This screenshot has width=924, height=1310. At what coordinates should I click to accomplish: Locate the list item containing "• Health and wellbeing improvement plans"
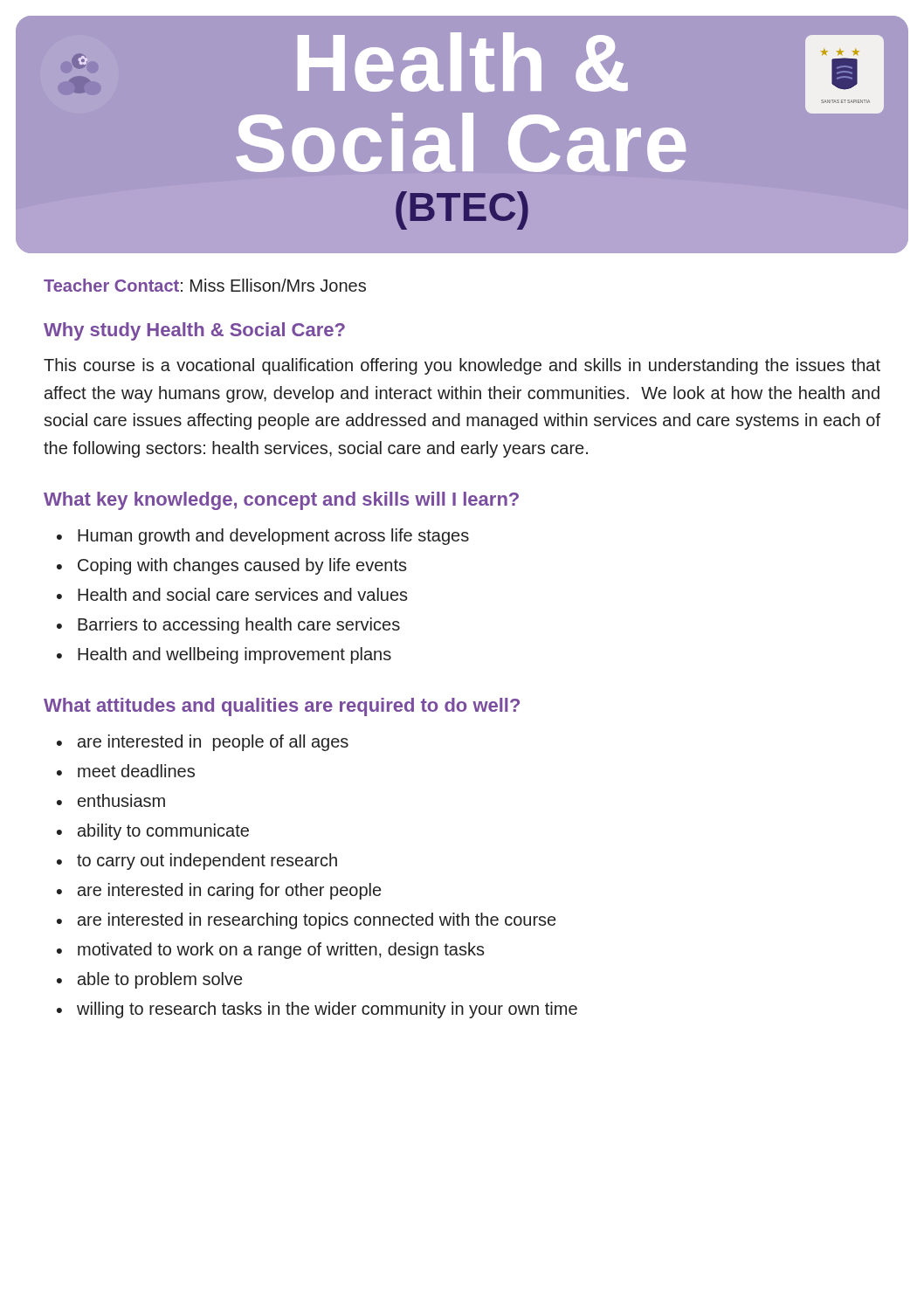point(224,654)
